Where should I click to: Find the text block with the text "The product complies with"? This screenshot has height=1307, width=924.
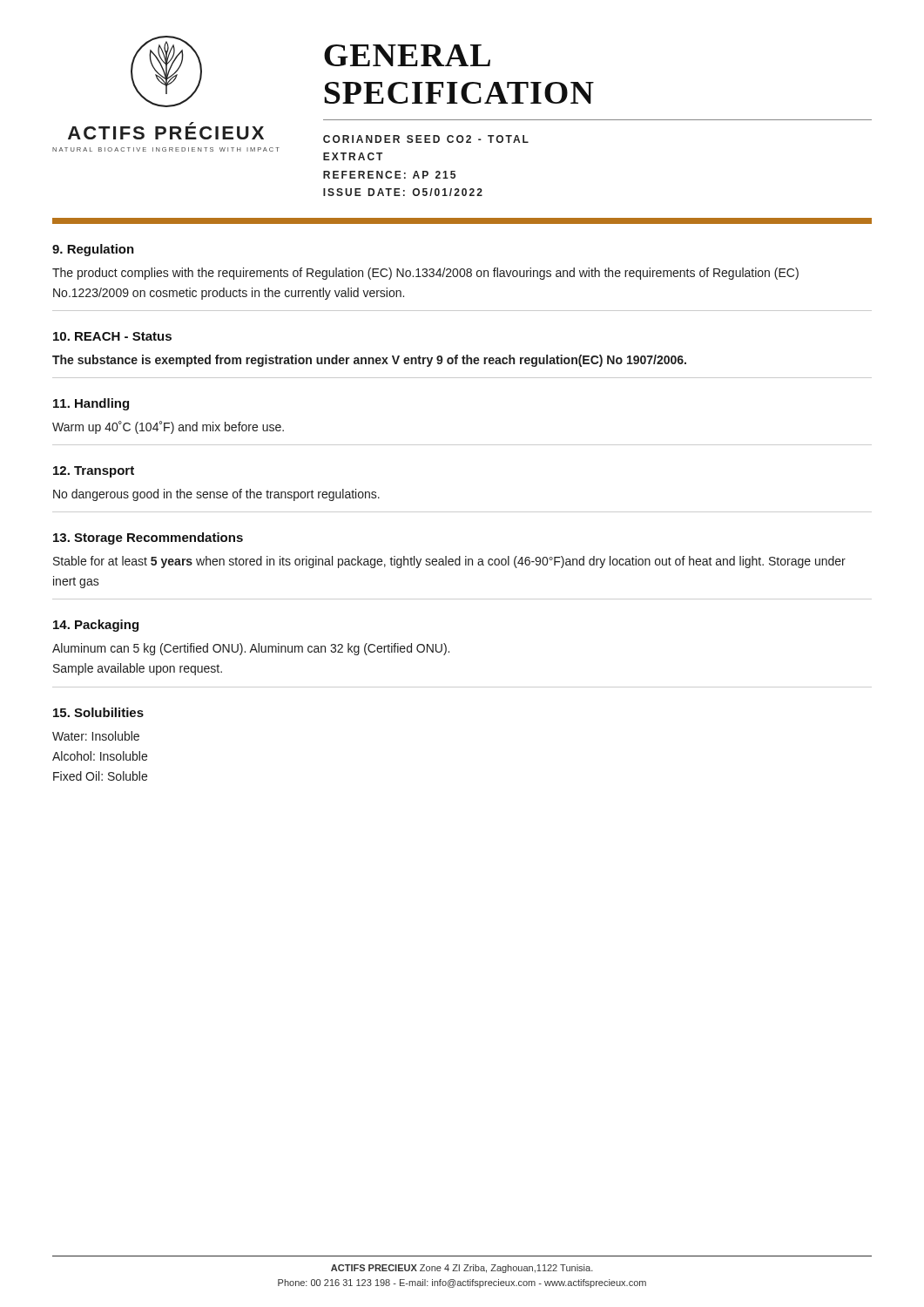coord(426,283)
